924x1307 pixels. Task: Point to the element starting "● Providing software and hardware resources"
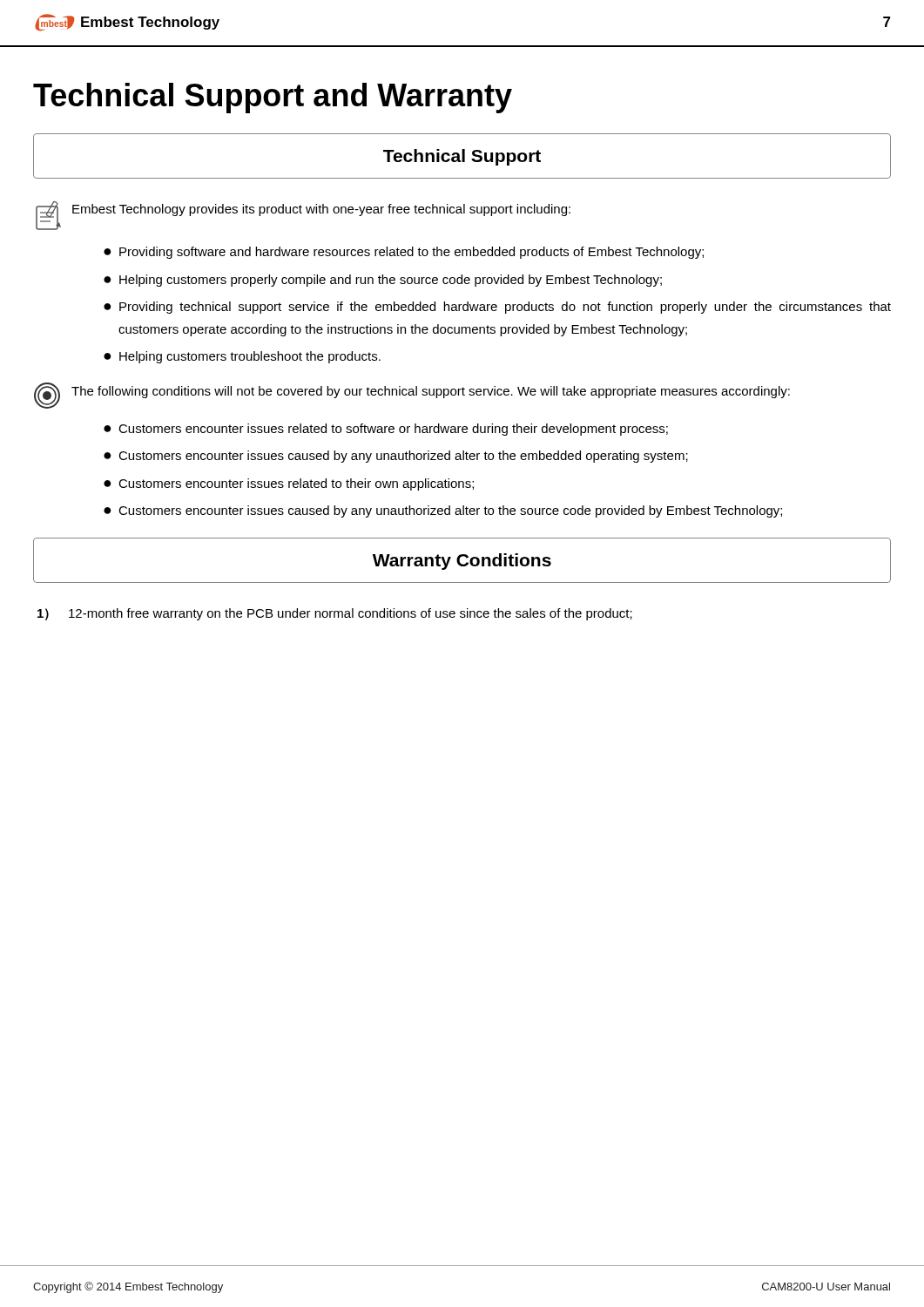coord(497,252)
